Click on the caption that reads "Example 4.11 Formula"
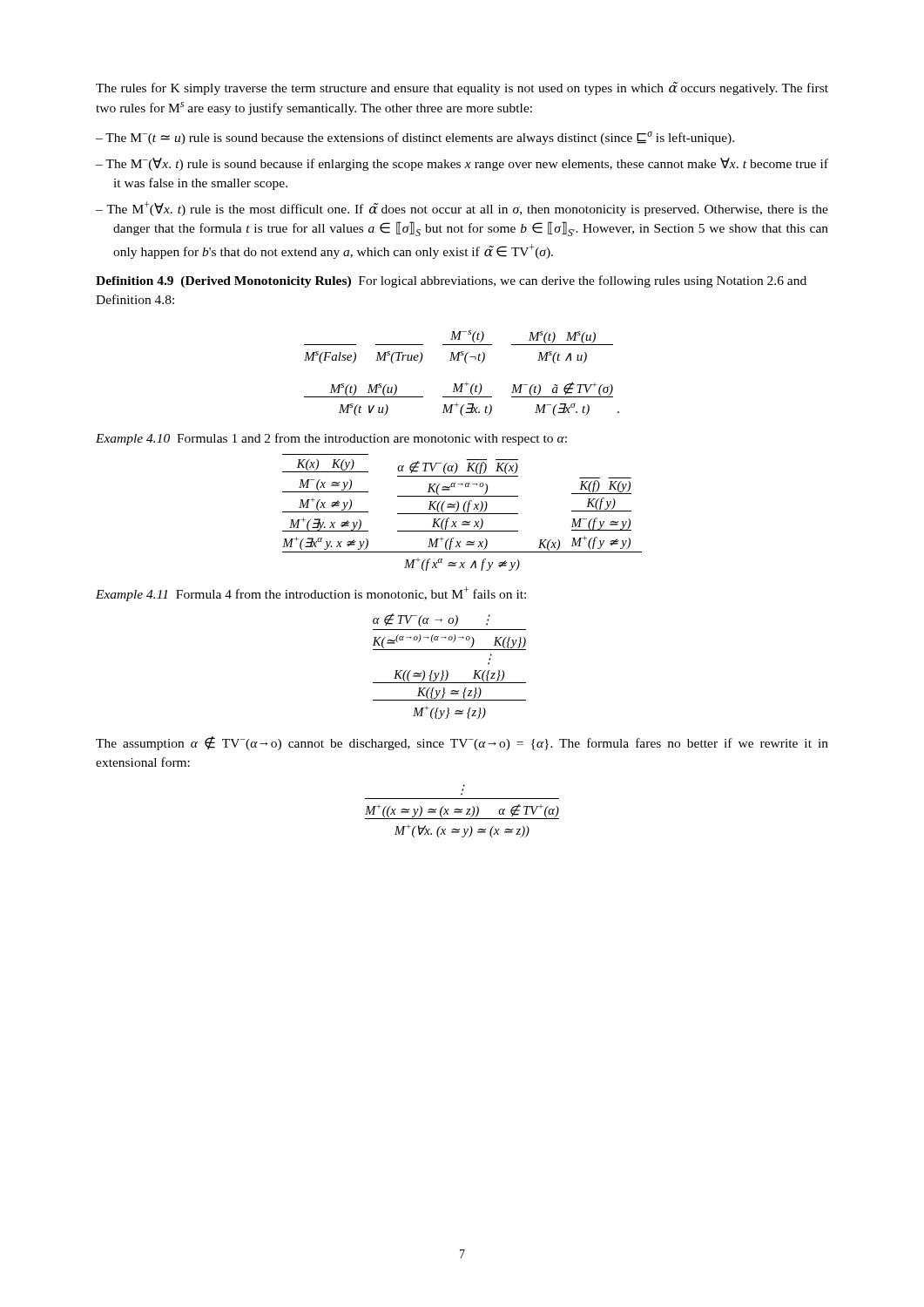This screenshot has height=1307, width=924. click(x=311, y=593)
